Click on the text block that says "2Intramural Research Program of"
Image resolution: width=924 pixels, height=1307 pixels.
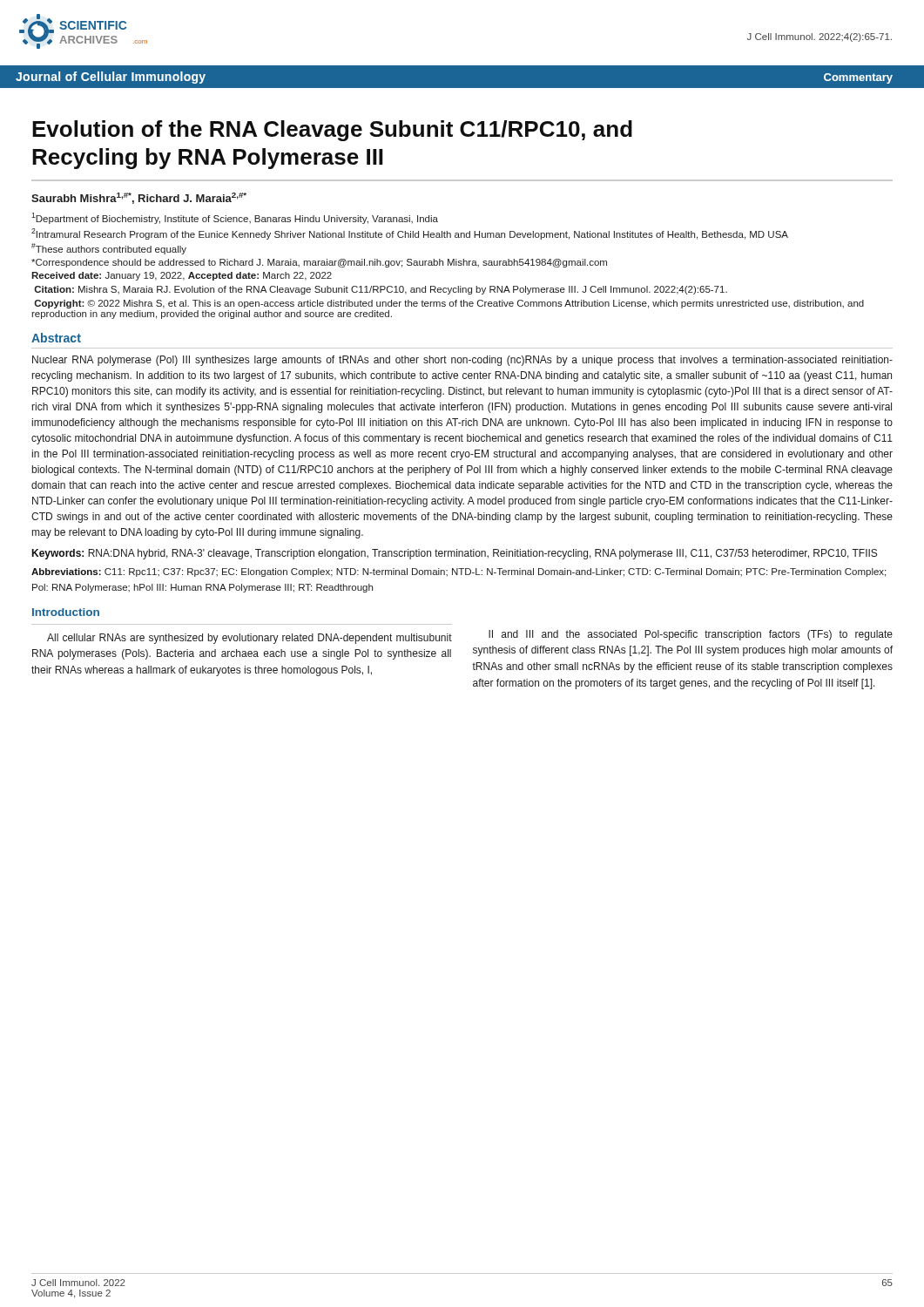click(x=410, y=233)
